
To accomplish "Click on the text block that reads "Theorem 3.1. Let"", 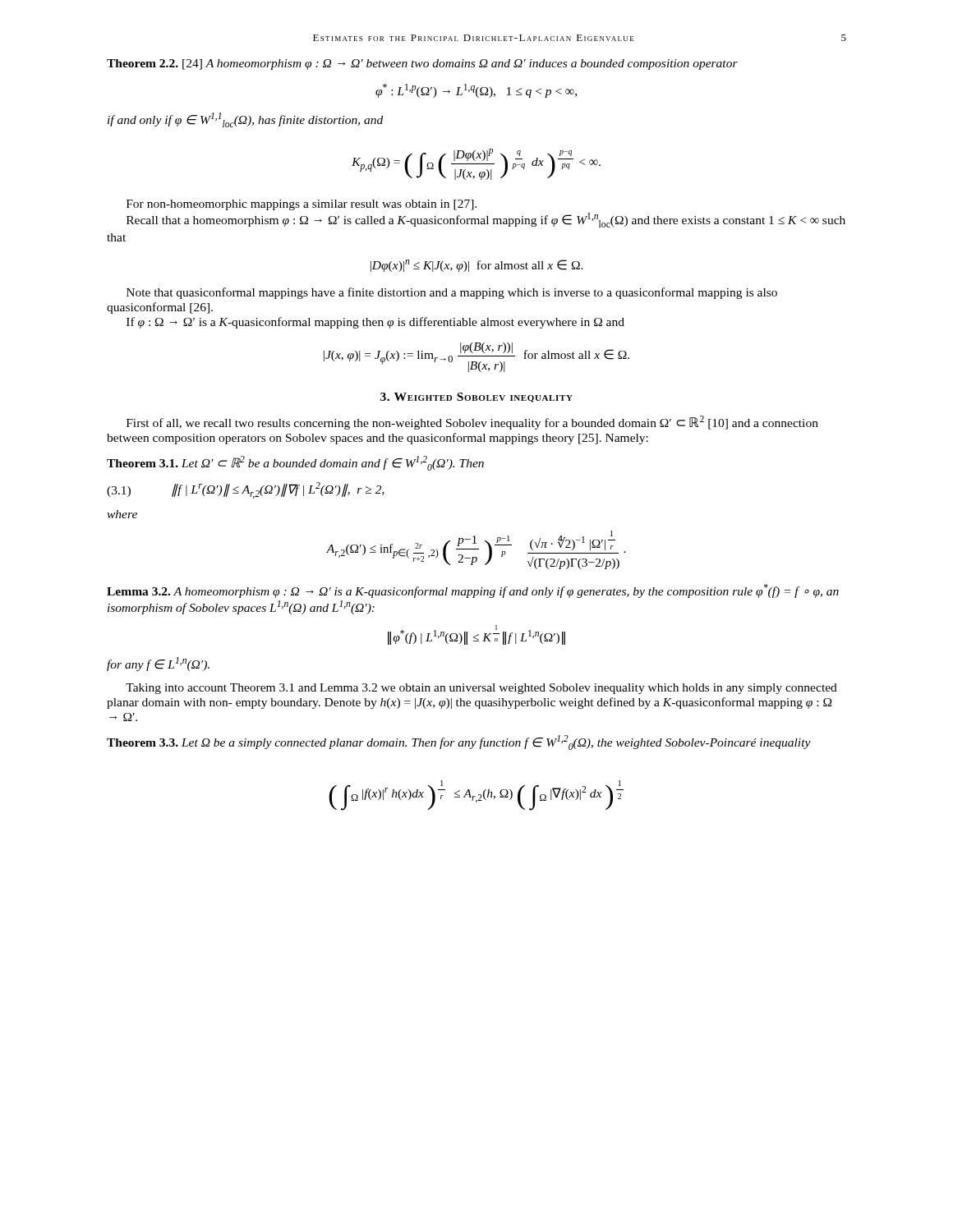I will (x=296, y=464).
